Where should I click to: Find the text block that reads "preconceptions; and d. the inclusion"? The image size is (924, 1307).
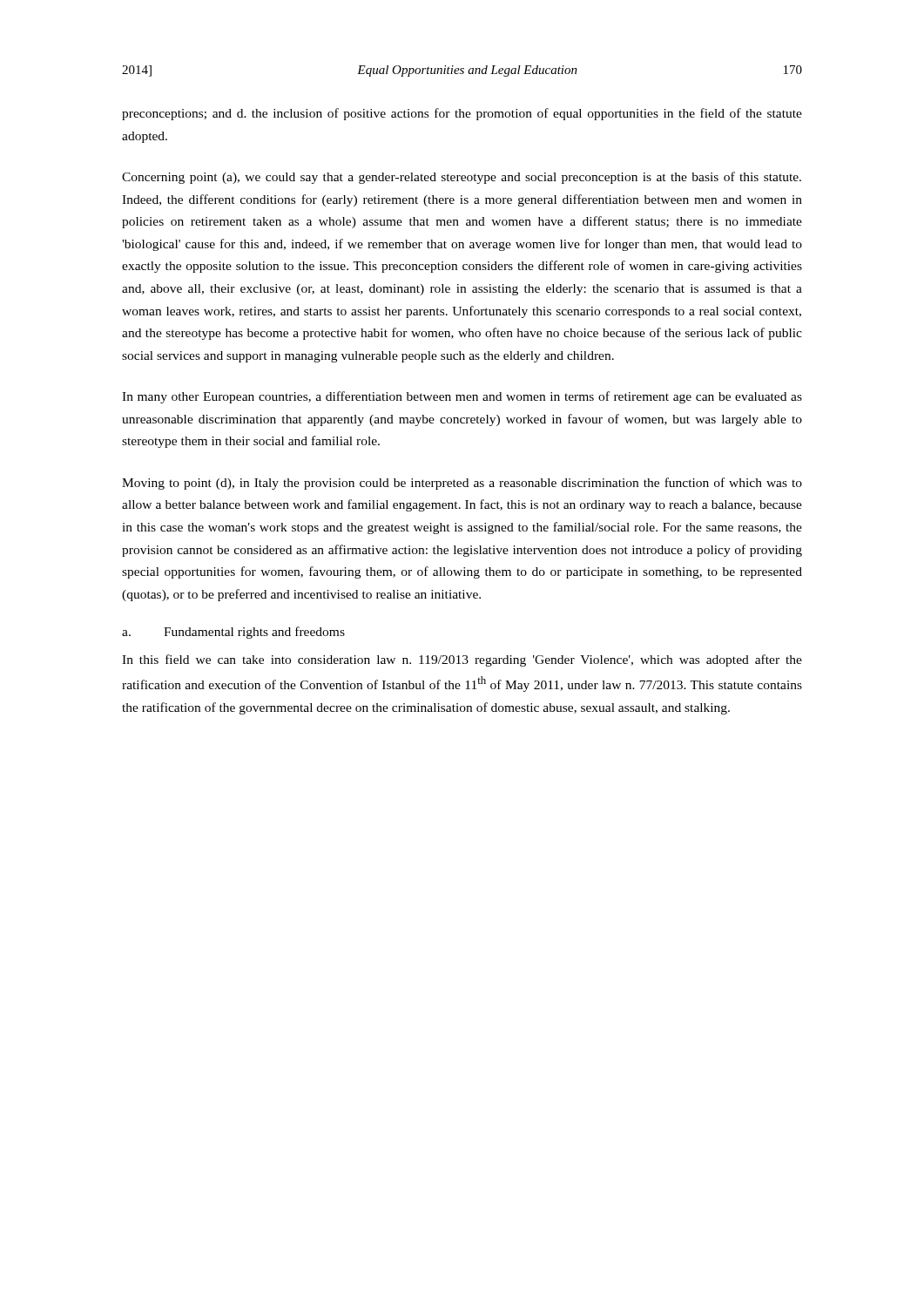(462, 124)
